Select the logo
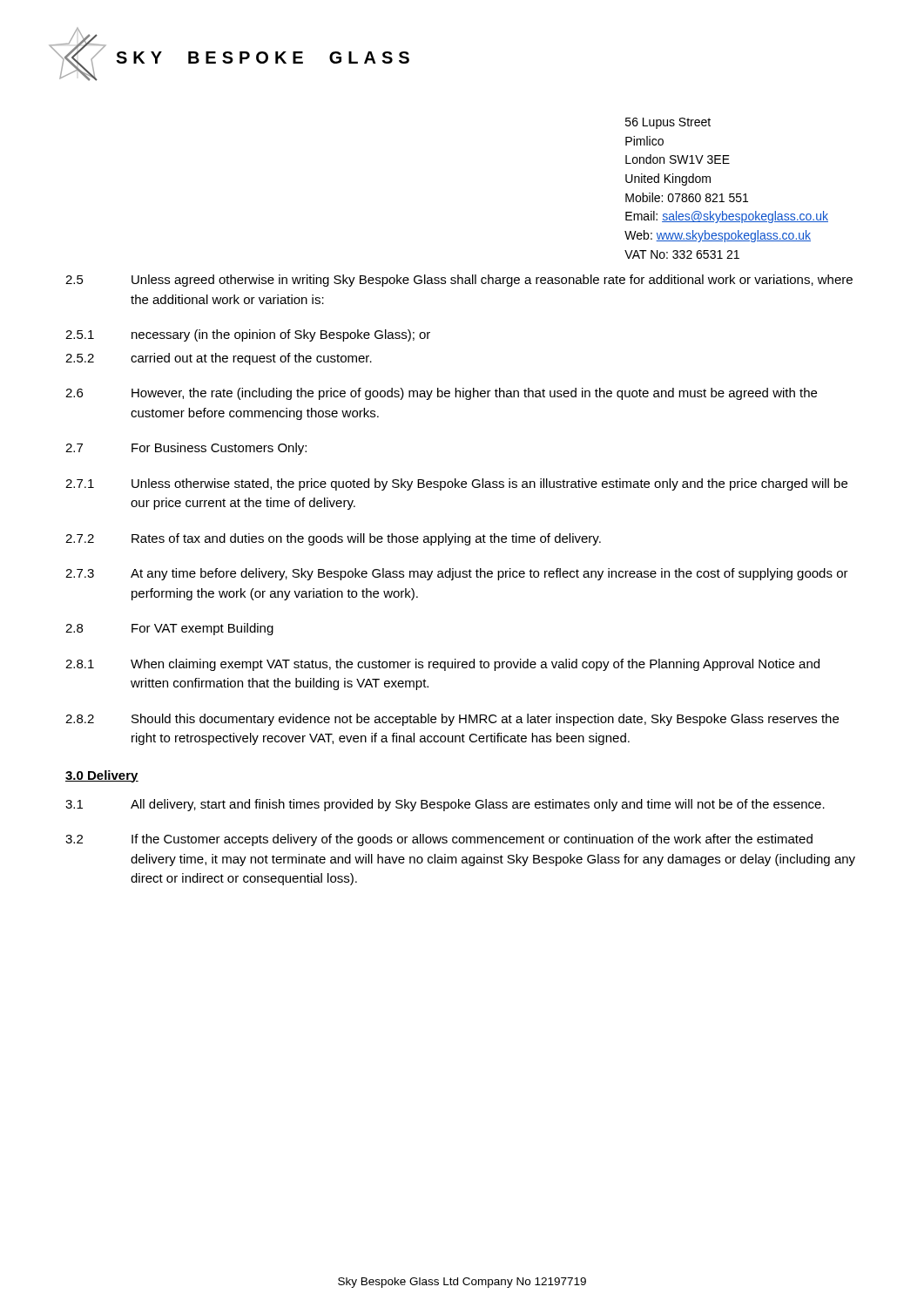 (232, 58)
